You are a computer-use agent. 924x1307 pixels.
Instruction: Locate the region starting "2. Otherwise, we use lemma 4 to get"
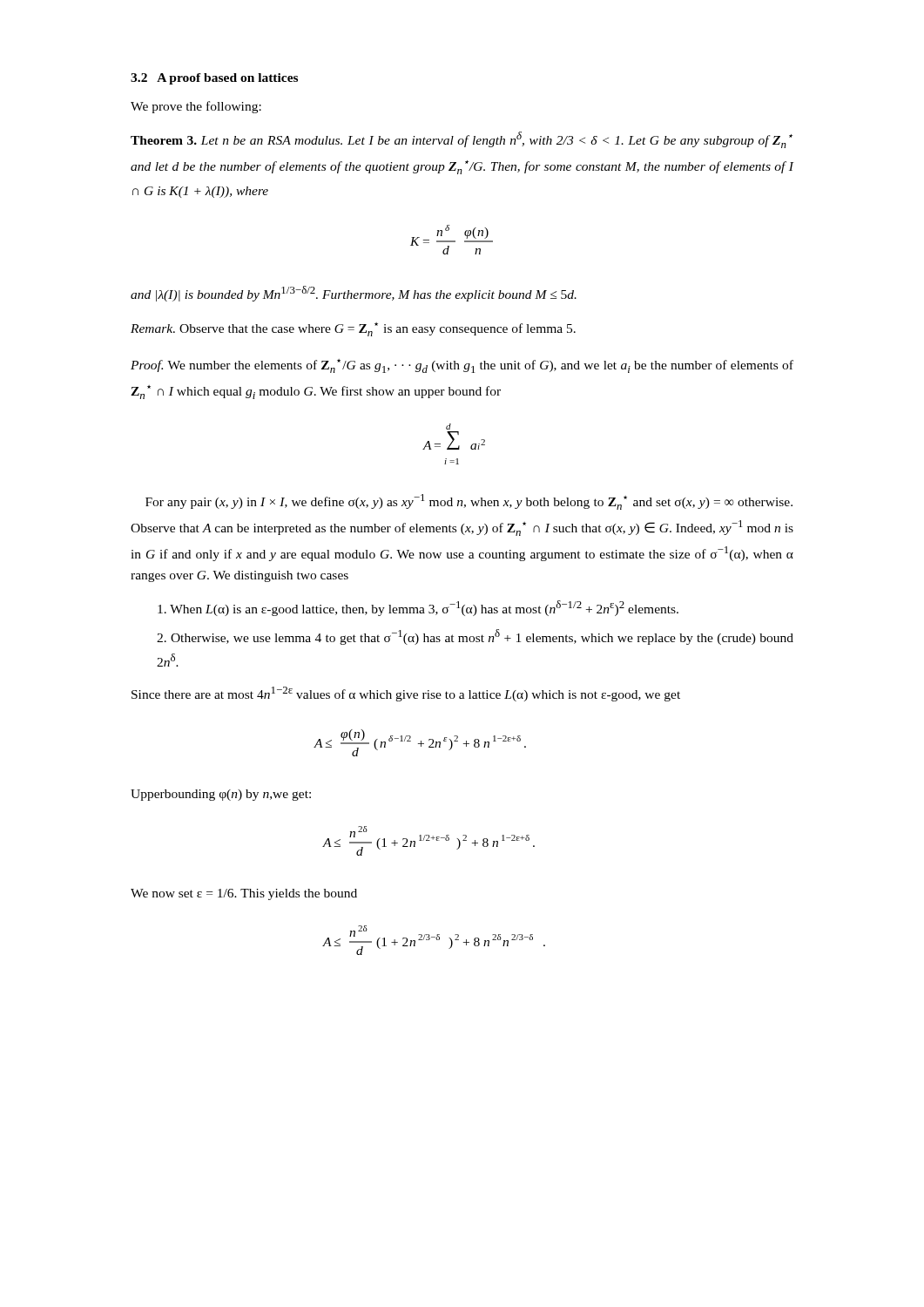click(x=475, y=648)
